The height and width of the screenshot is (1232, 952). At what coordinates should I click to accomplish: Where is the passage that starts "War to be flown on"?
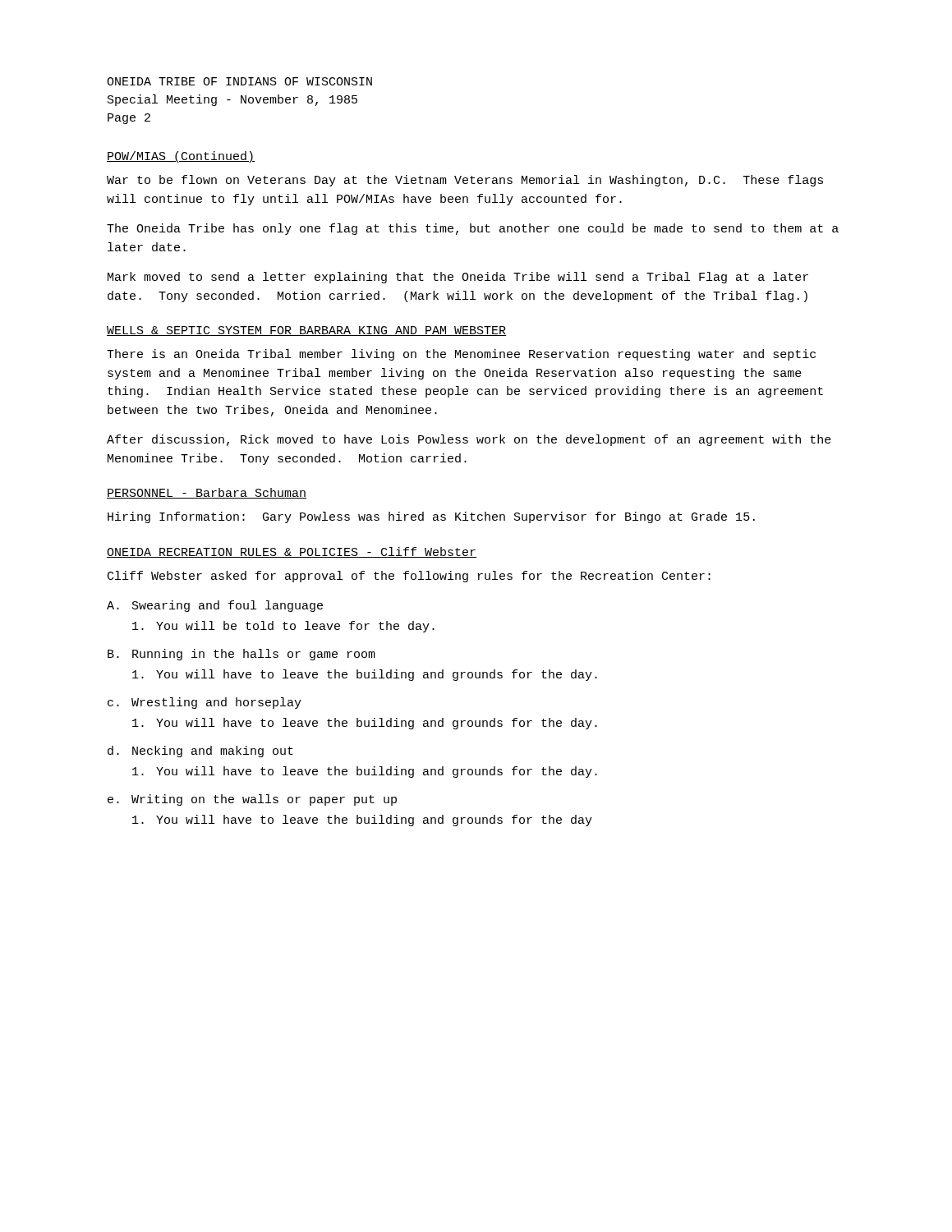coord(465,191)
